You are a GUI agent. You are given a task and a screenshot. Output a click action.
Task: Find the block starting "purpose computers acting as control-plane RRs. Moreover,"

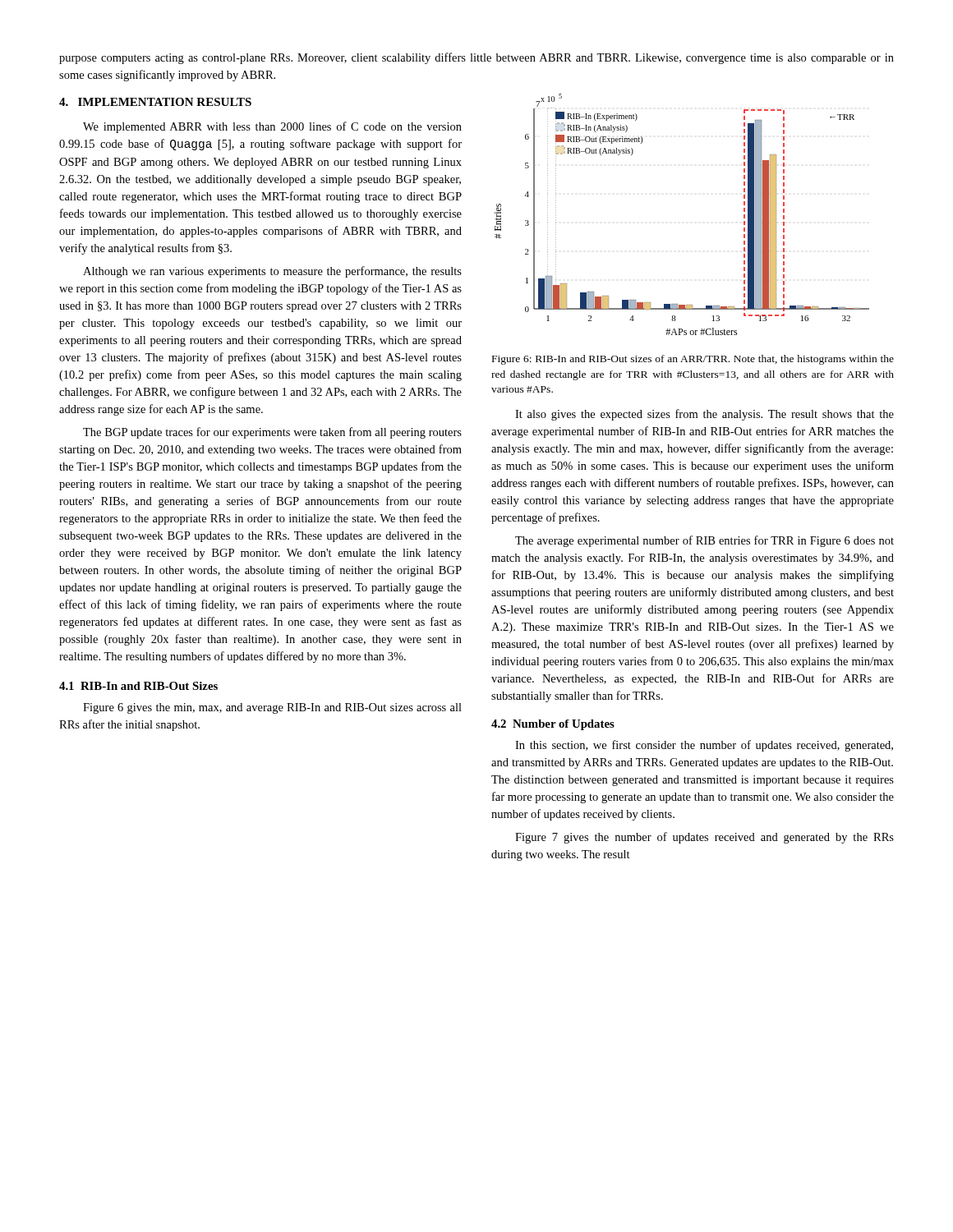tap(476, 67)
